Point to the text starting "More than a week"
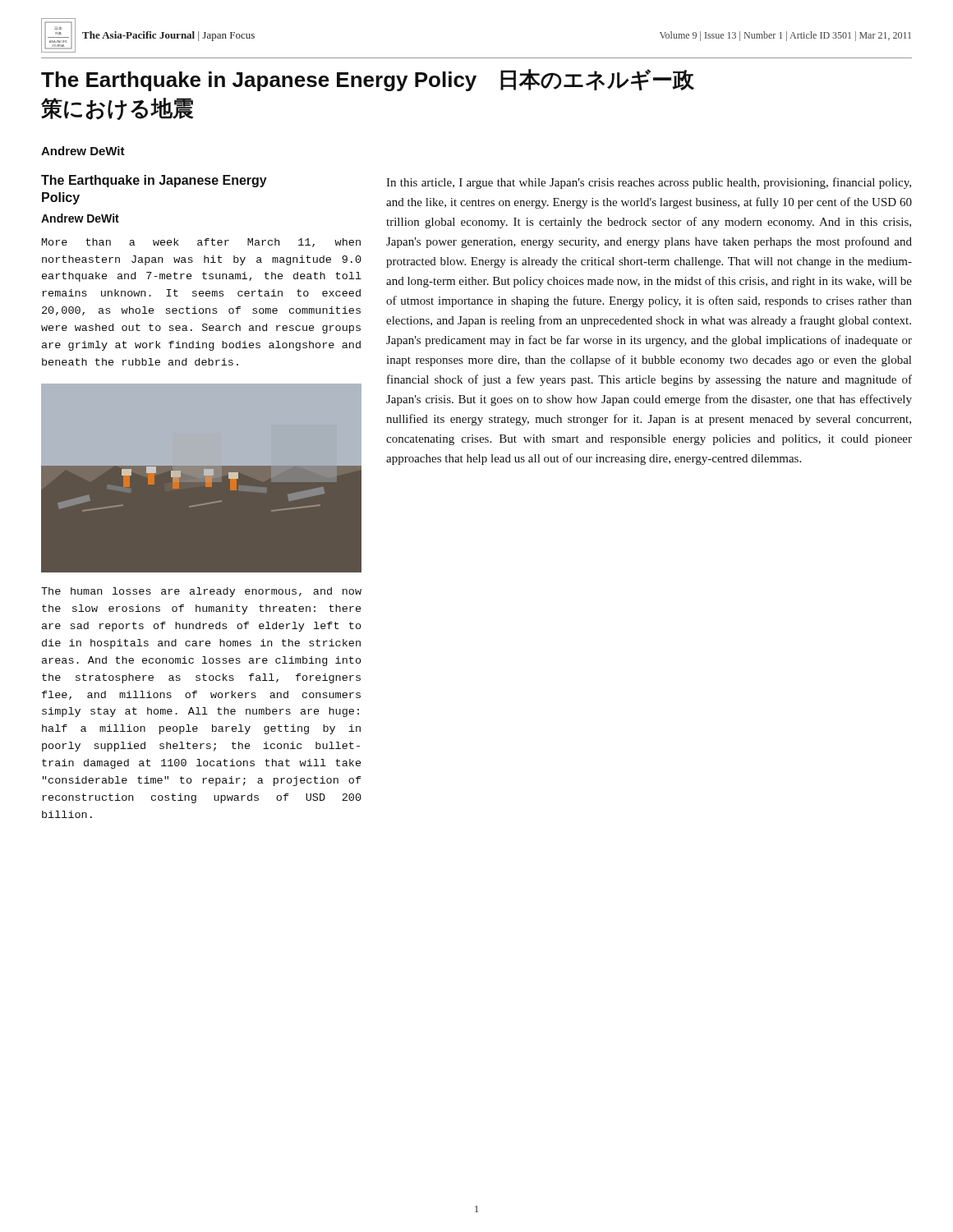Viewport: 953px width, 1232px height. point(201,303)
